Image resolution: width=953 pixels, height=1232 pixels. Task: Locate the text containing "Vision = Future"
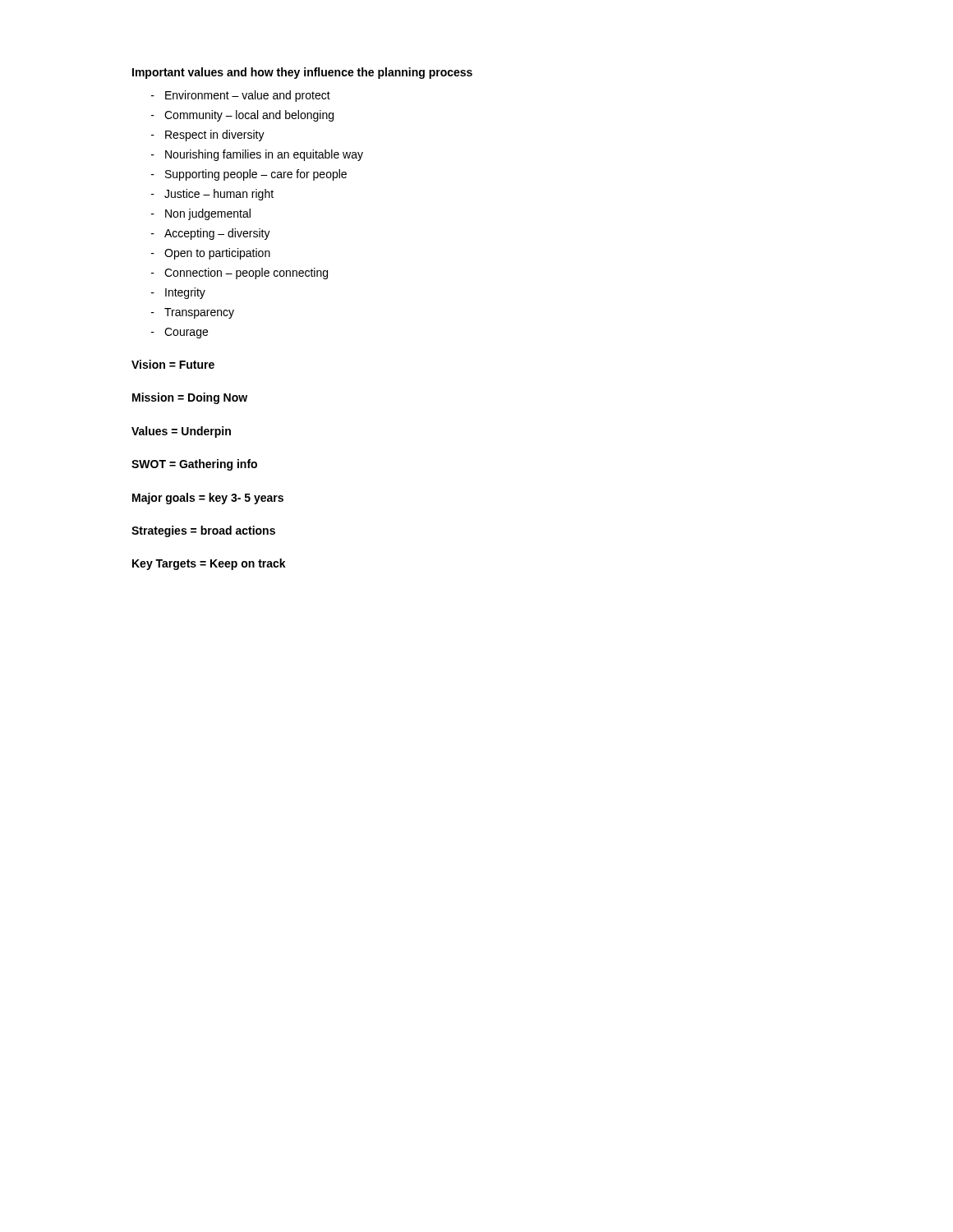tap(173, 365)
